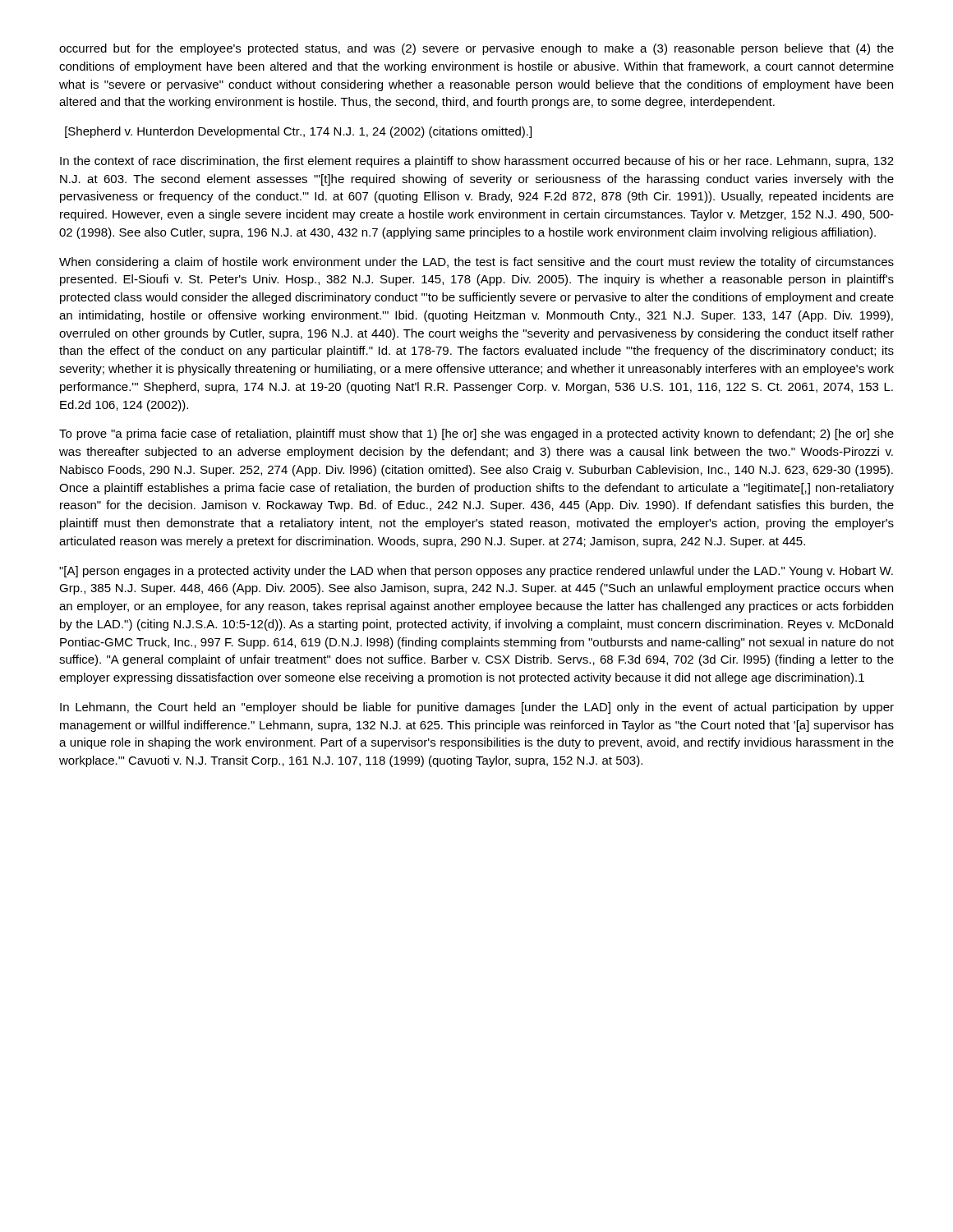This screenshot has width=953, height=1232.
Task: Click on the region starting "[Shepherd v. Hunterdon Developmental"
Action: (x=297, y=131)
